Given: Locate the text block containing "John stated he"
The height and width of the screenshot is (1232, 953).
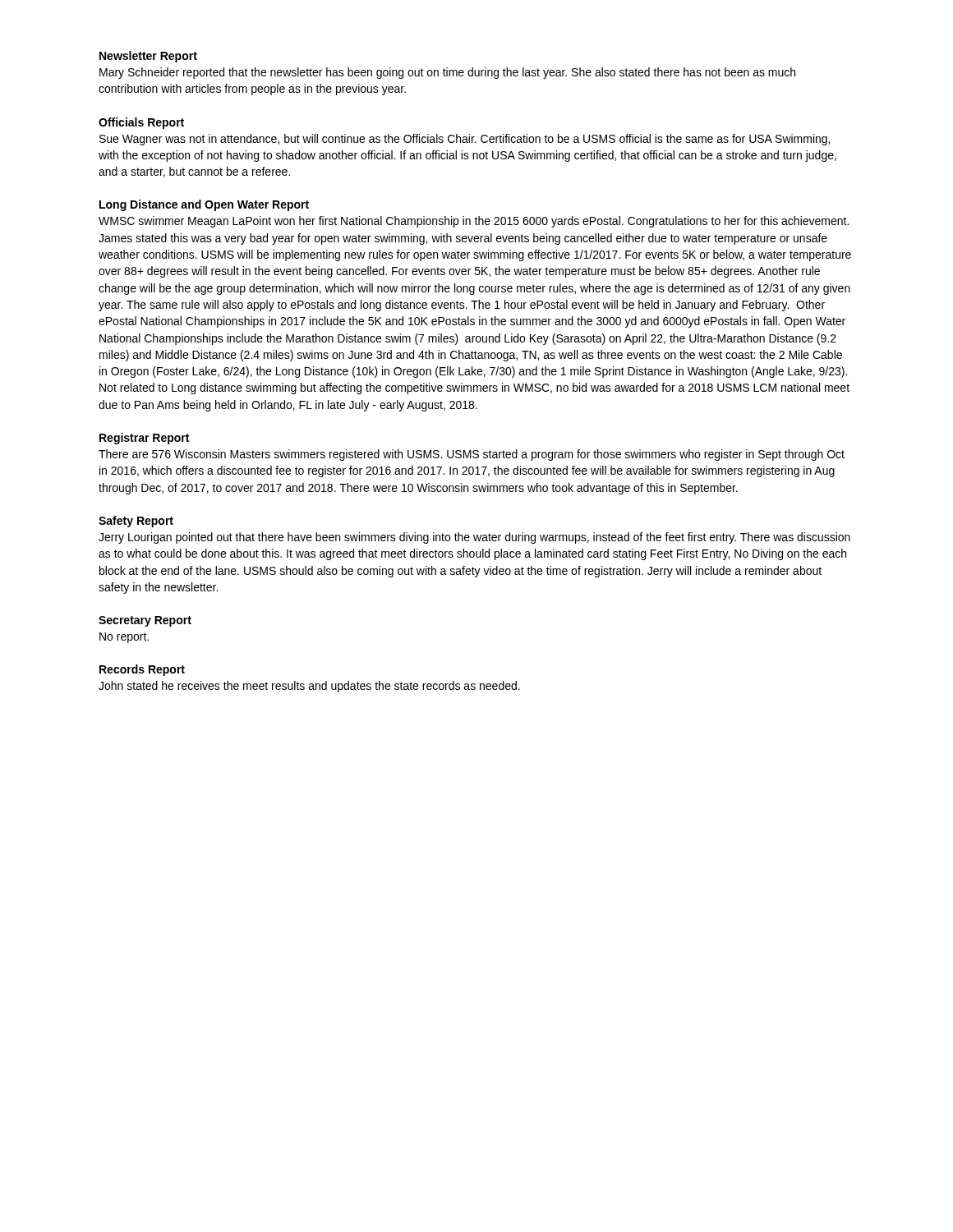Looking at the screenshot, I should tap(476, 686).
